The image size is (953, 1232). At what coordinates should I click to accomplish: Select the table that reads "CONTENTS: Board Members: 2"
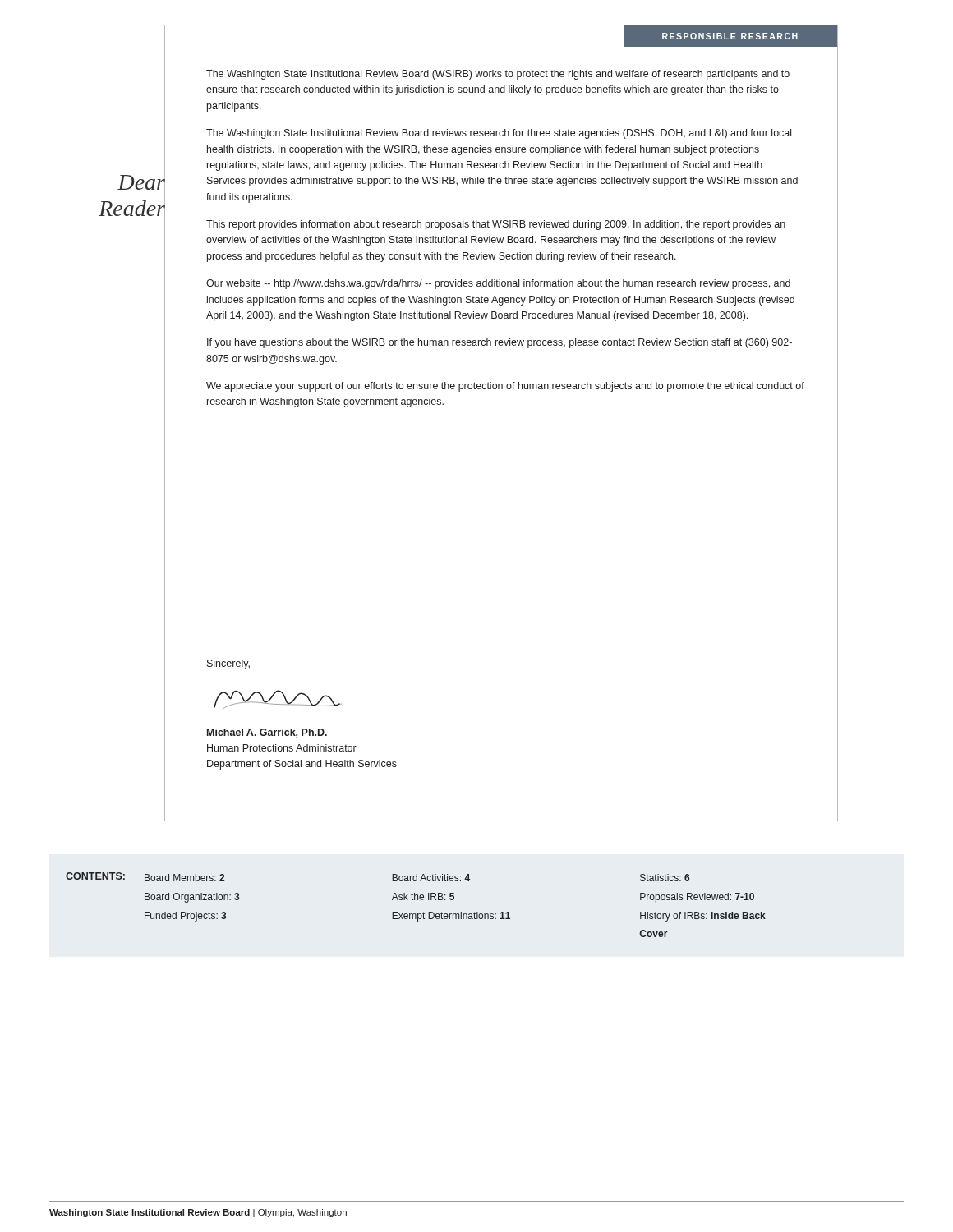(476, 906)
